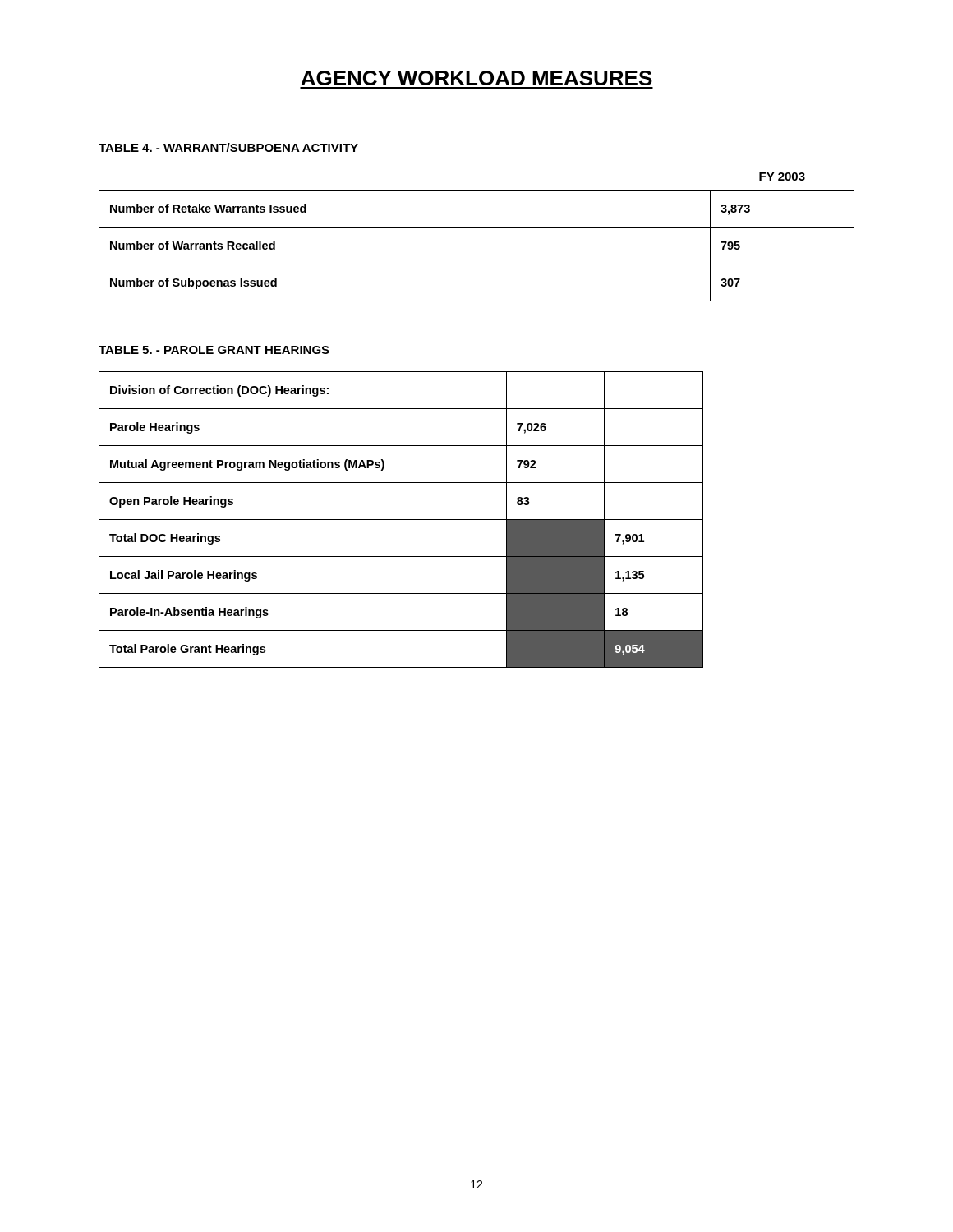
Task: Find the table that mentions "Division of Correction"
Action: tap(476, 519)
